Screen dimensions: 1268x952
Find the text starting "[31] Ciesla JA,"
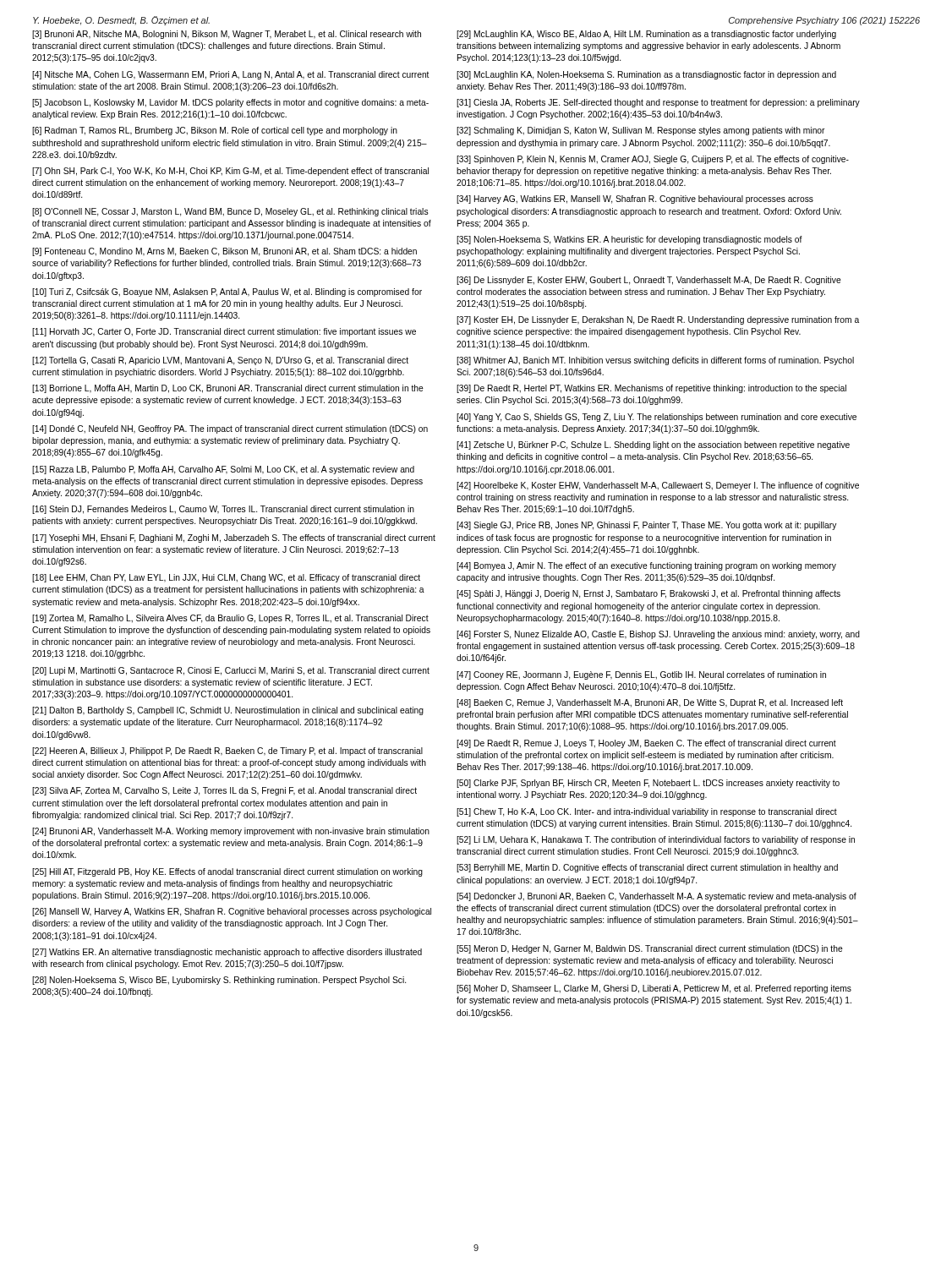coord(658,109)
